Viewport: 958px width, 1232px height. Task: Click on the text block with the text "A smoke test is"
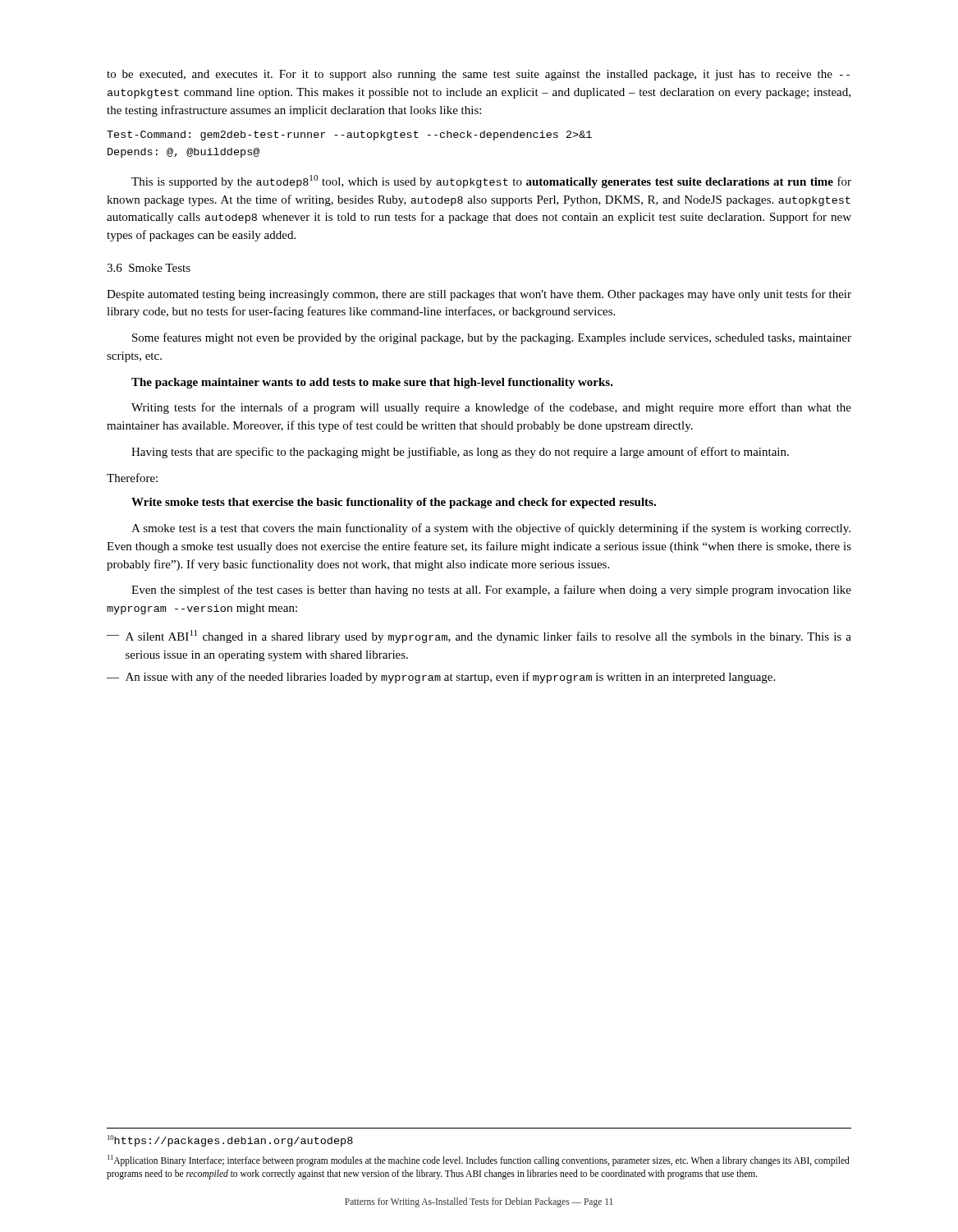click(x=479, y=547)
